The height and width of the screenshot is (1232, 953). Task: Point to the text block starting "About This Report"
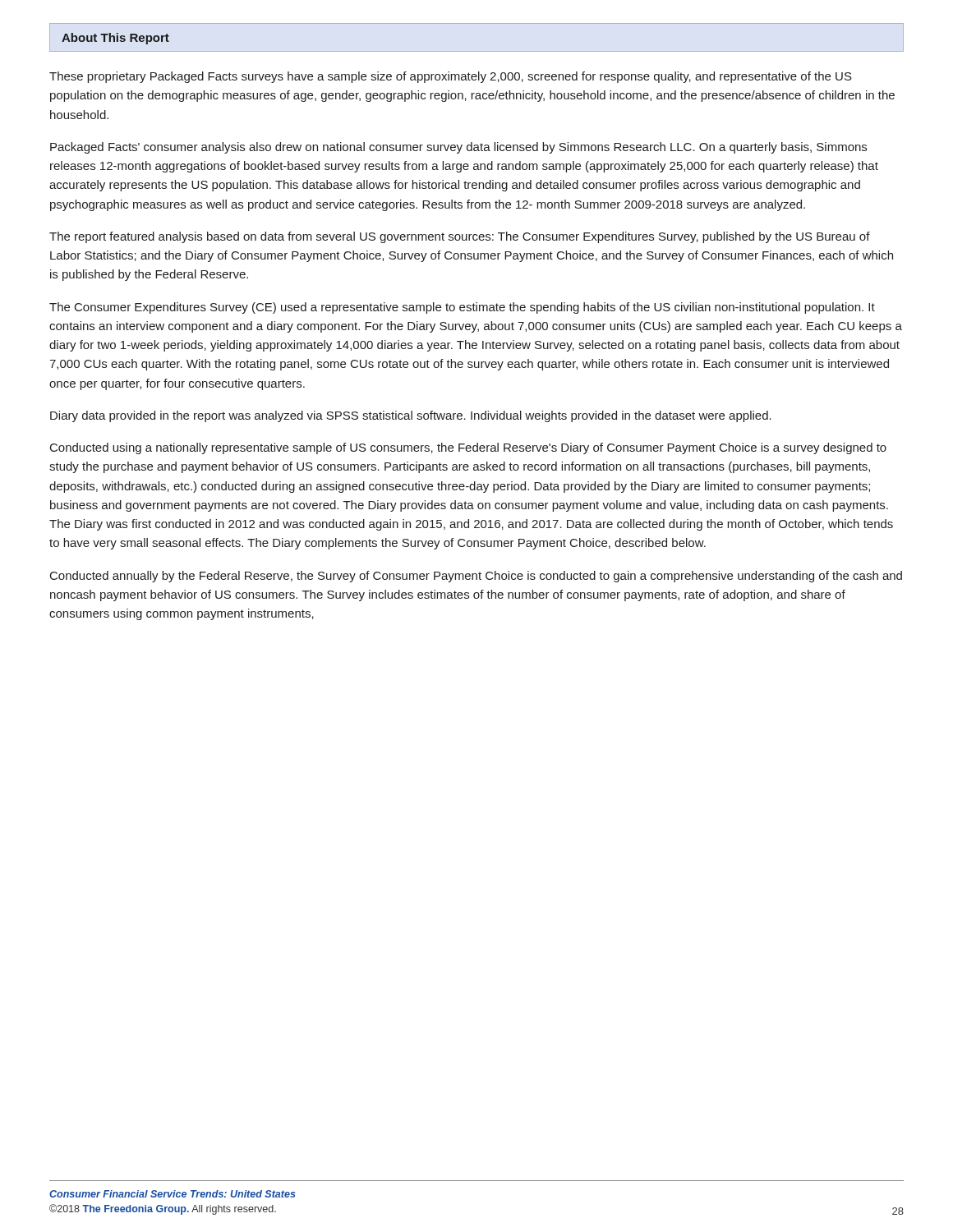(x=115, y=37)
